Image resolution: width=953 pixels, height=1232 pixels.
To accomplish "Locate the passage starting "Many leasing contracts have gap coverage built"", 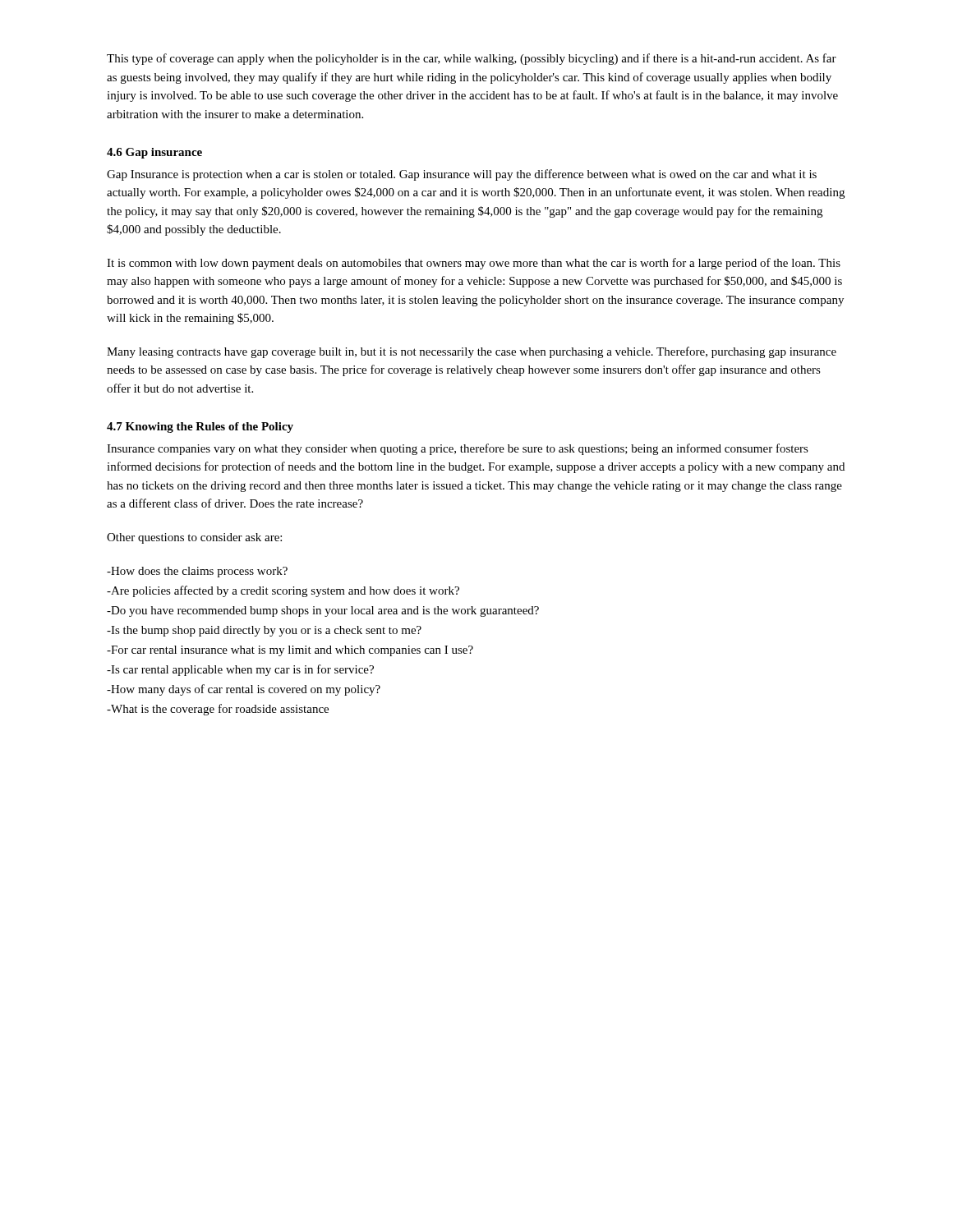I will (x=472, y=370).
